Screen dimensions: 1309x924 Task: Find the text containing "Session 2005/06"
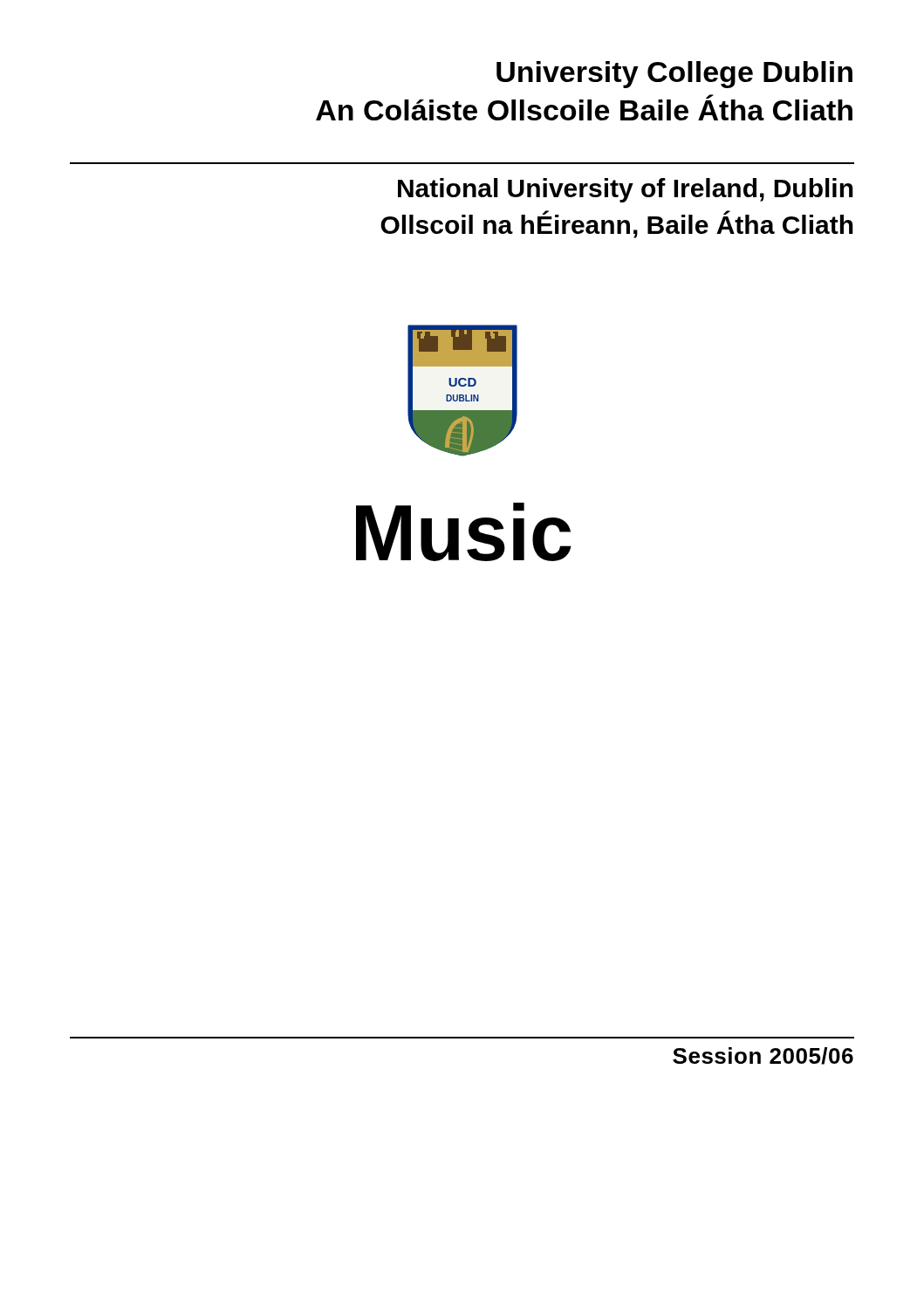pos(763,1056)
